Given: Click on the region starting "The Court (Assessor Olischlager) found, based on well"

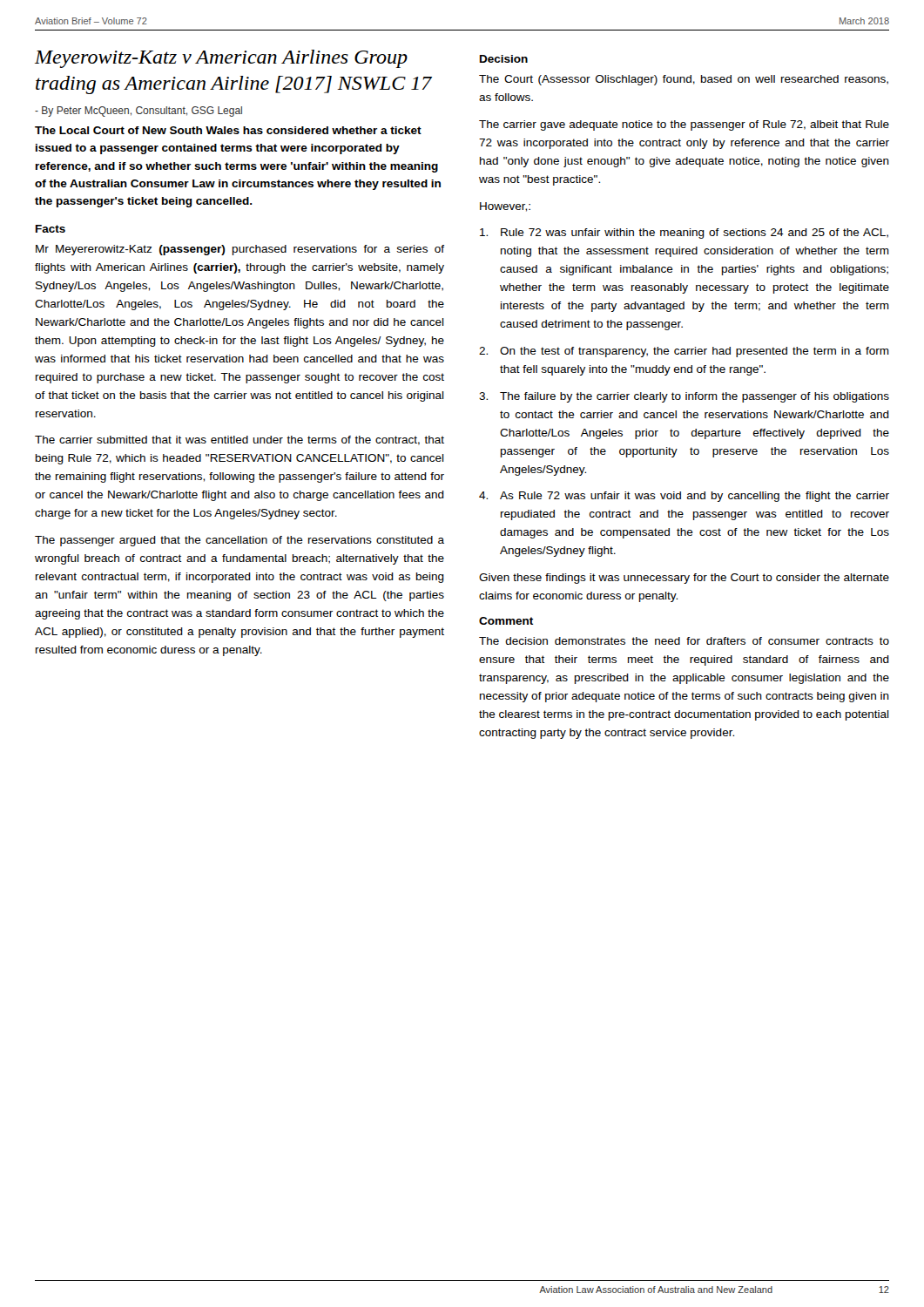Looking at the screenshot, I should click(684, 88).
